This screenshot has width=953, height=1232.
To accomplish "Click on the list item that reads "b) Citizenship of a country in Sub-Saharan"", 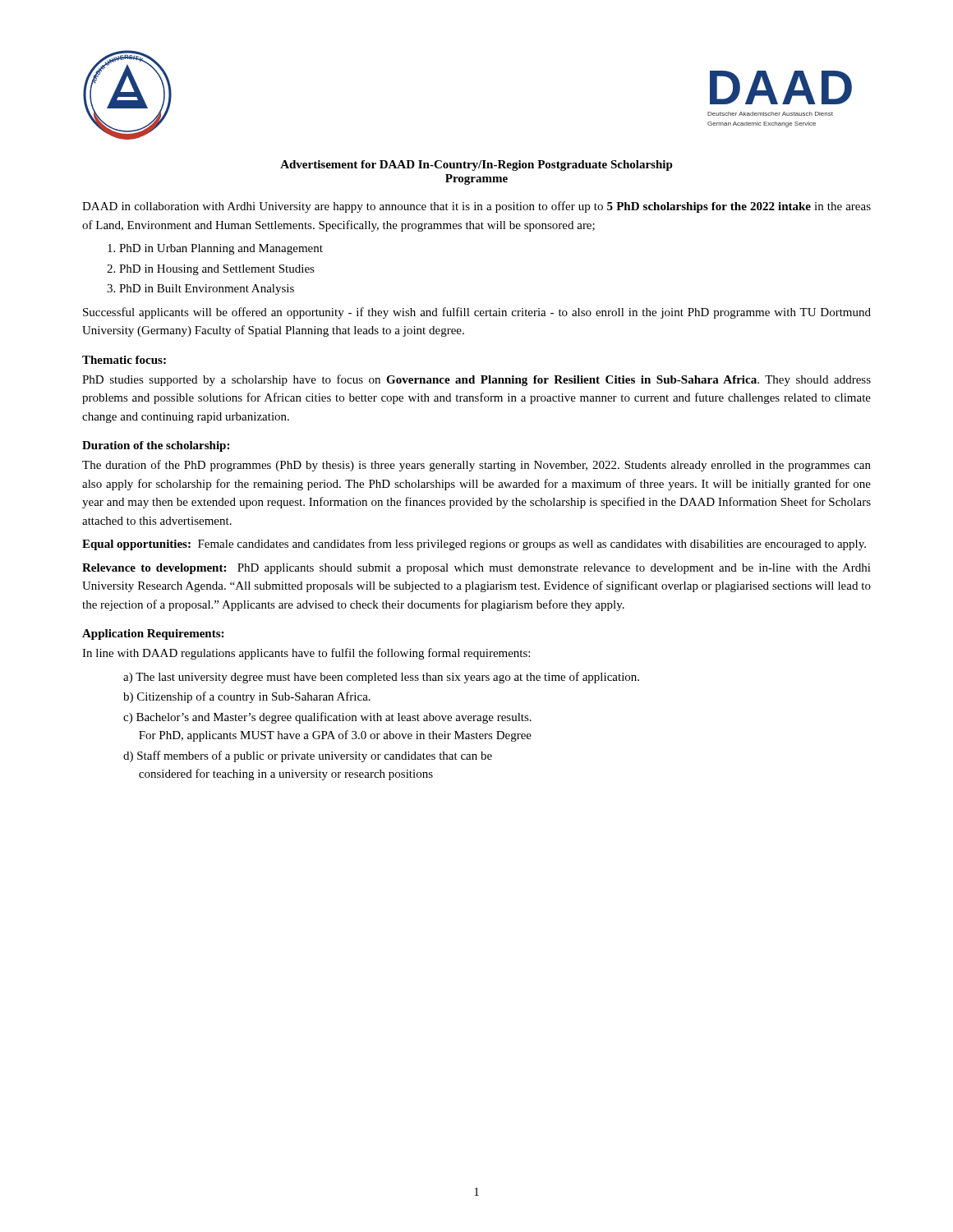I will point(247,697).
